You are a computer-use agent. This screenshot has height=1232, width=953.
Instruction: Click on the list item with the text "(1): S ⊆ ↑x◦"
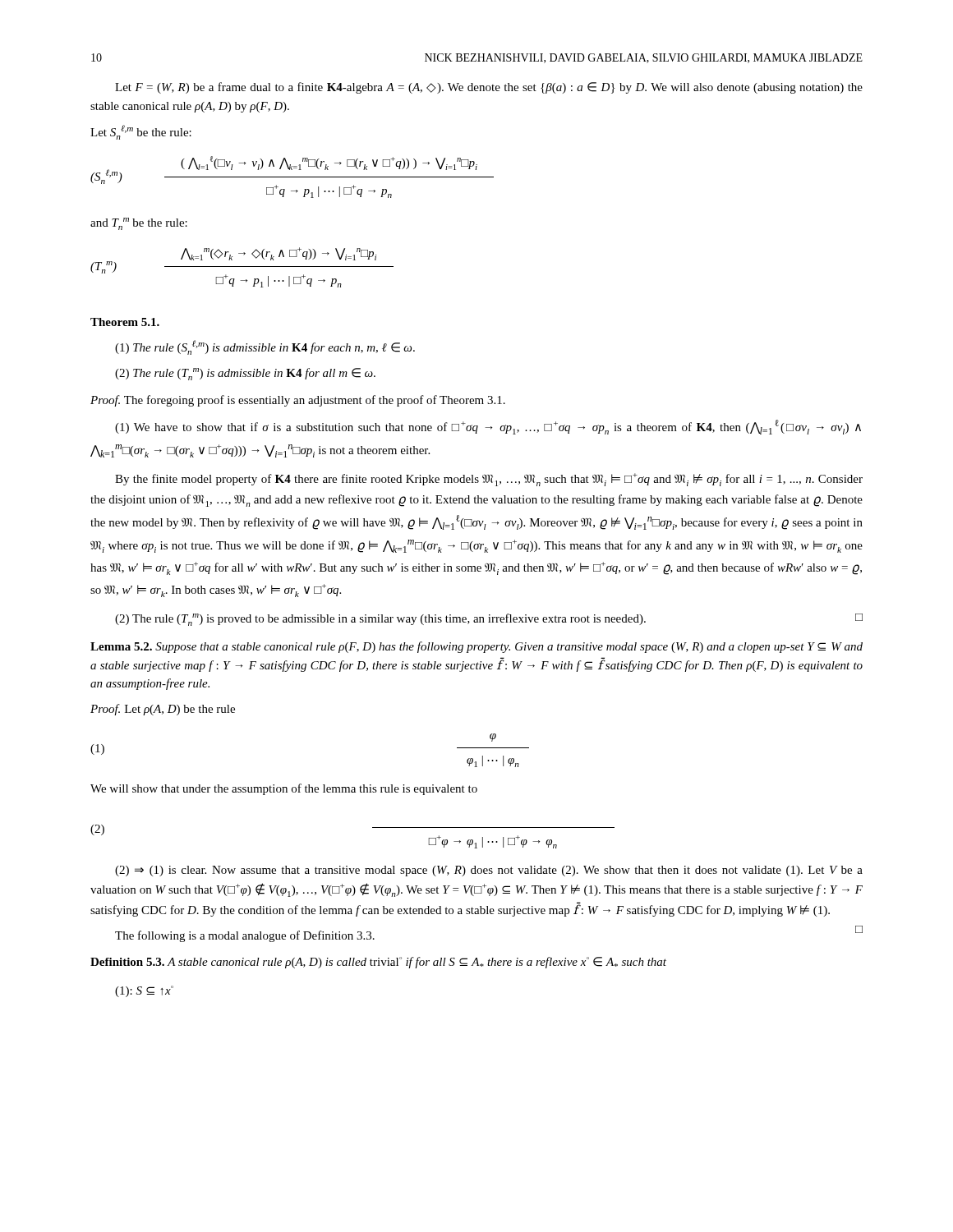(144, 989)
